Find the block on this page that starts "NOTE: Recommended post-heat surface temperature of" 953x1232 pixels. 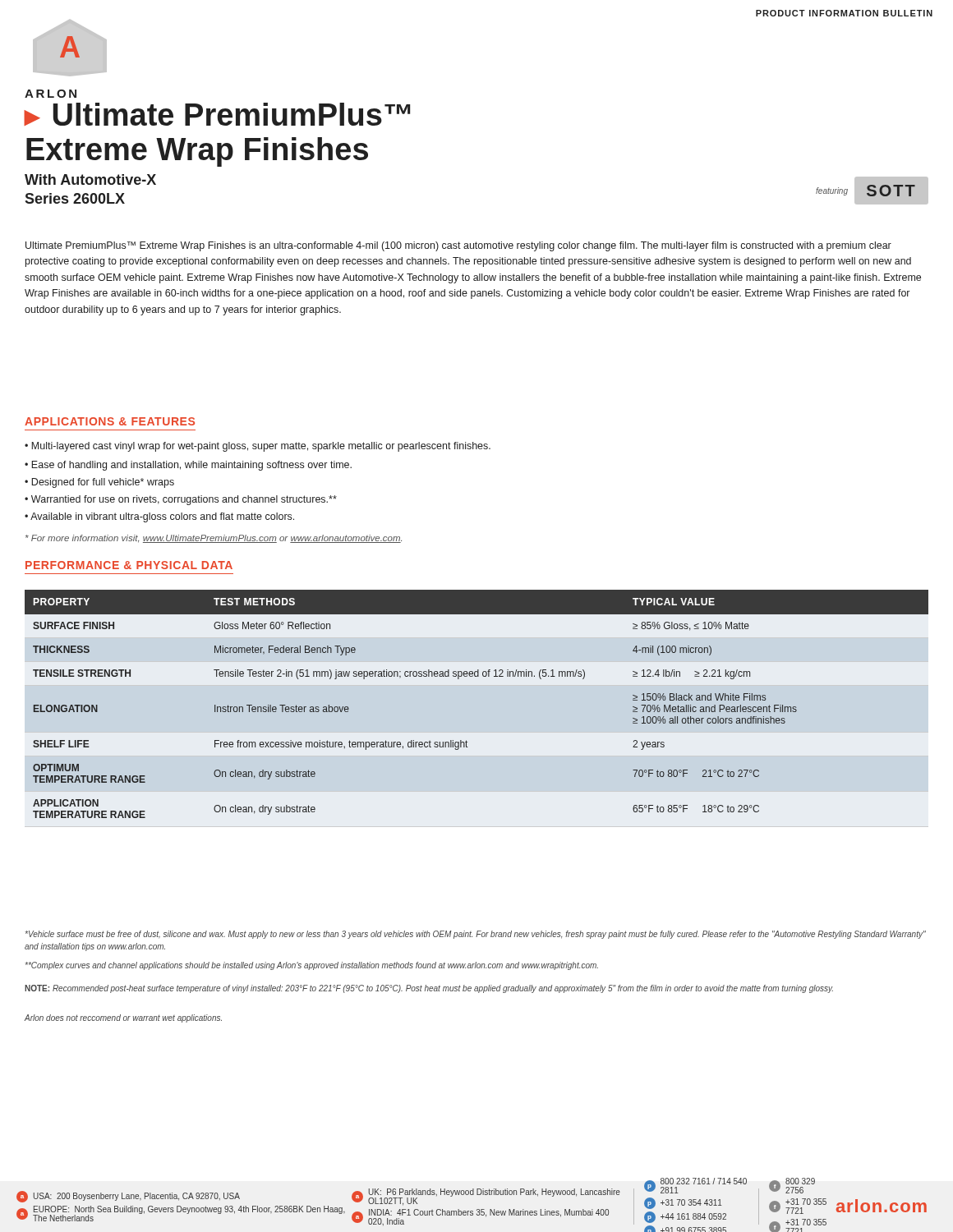click(429, 988)
